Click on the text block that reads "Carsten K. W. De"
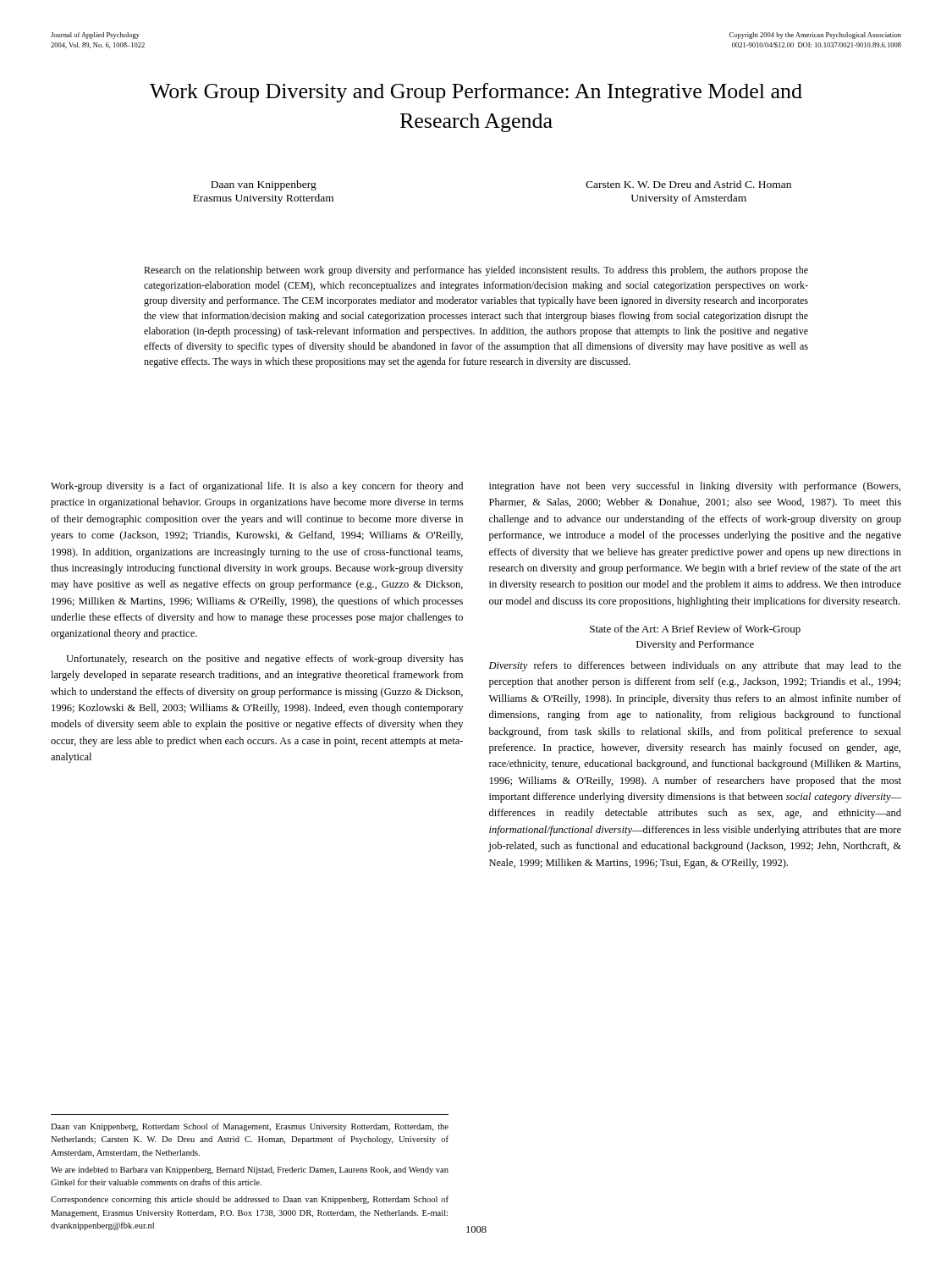This screenshot has width=952, height=1270. 689,191
